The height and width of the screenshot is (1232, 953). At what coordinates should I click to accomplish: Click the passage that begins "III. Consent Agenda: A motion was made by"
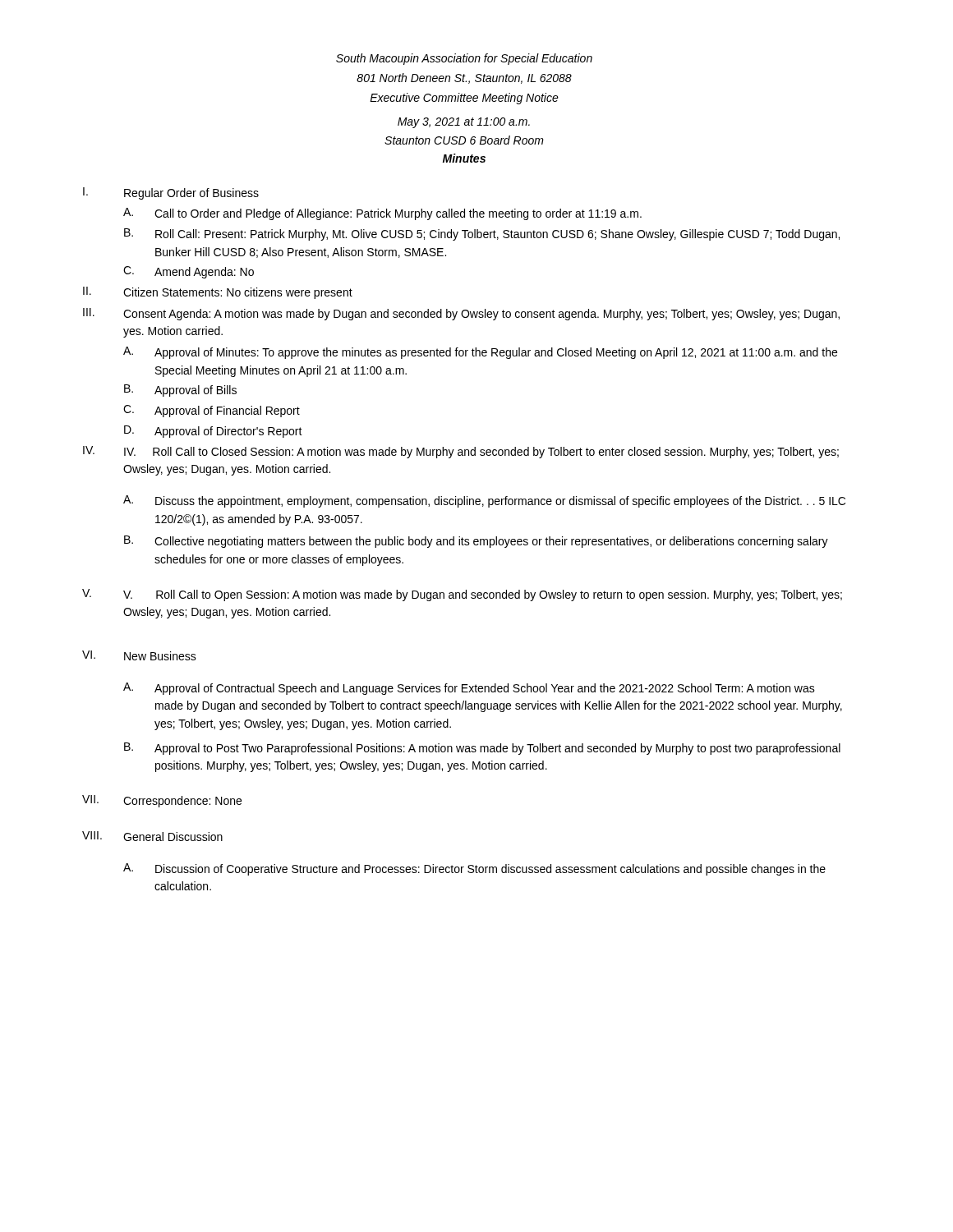tap(464, 323)
